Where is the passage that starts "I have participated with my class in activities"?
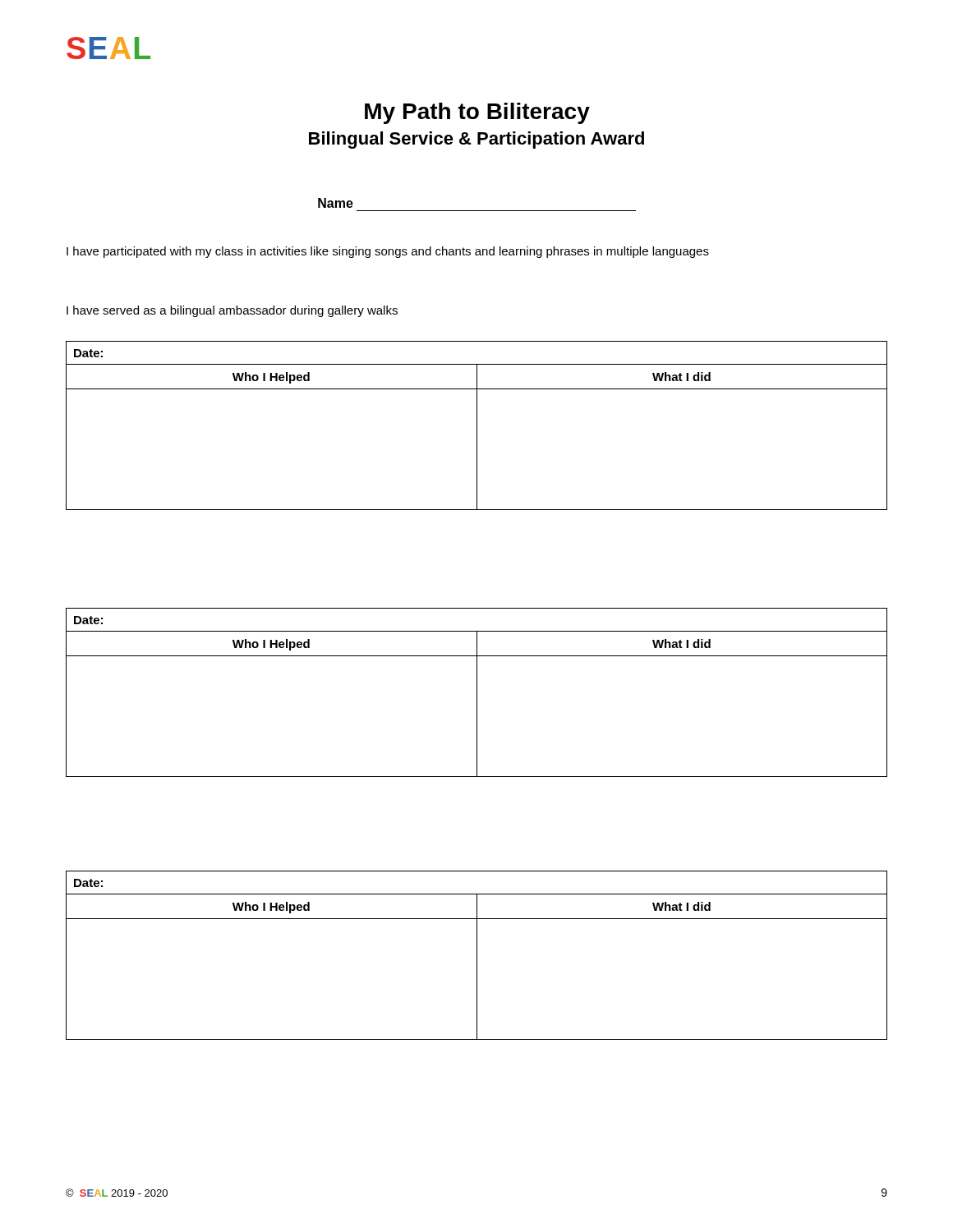The height and width of the screenshot is (1232, 953). point(387,251)
